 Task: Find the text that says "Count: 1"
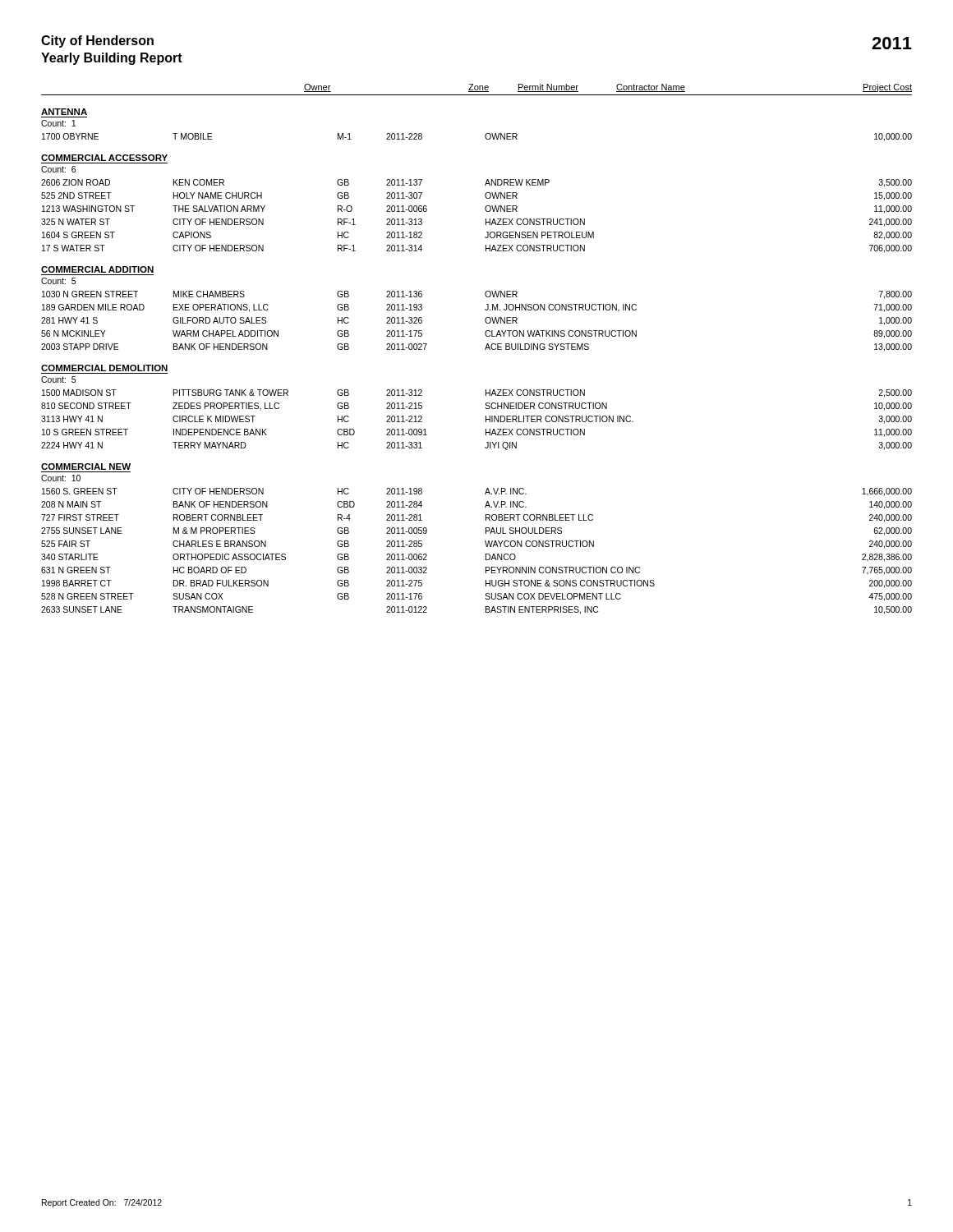59,123
